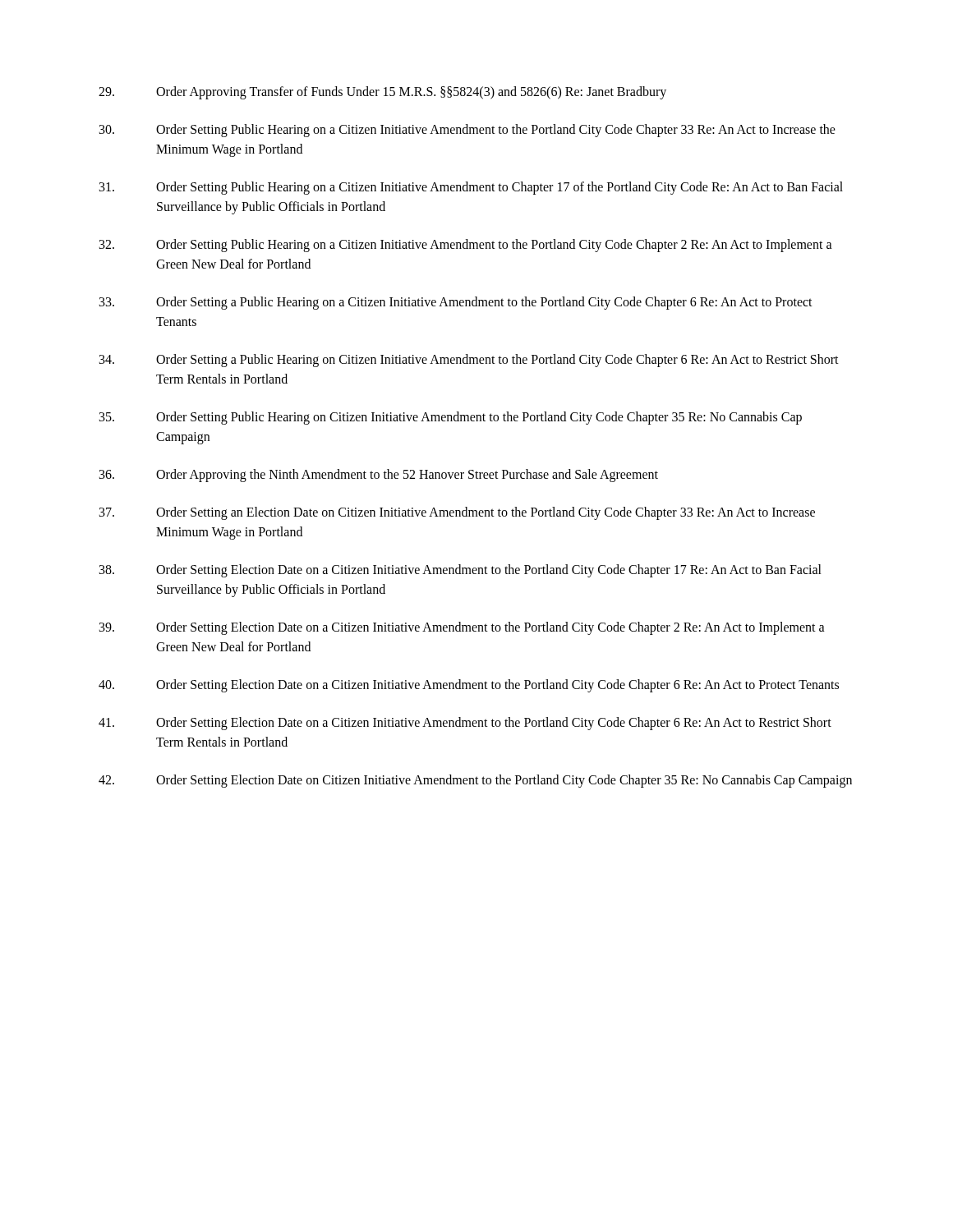
Task: Click on the text starting "34. Order Setting a Public"
Action: pyautogui.click(x=476, y=370)
